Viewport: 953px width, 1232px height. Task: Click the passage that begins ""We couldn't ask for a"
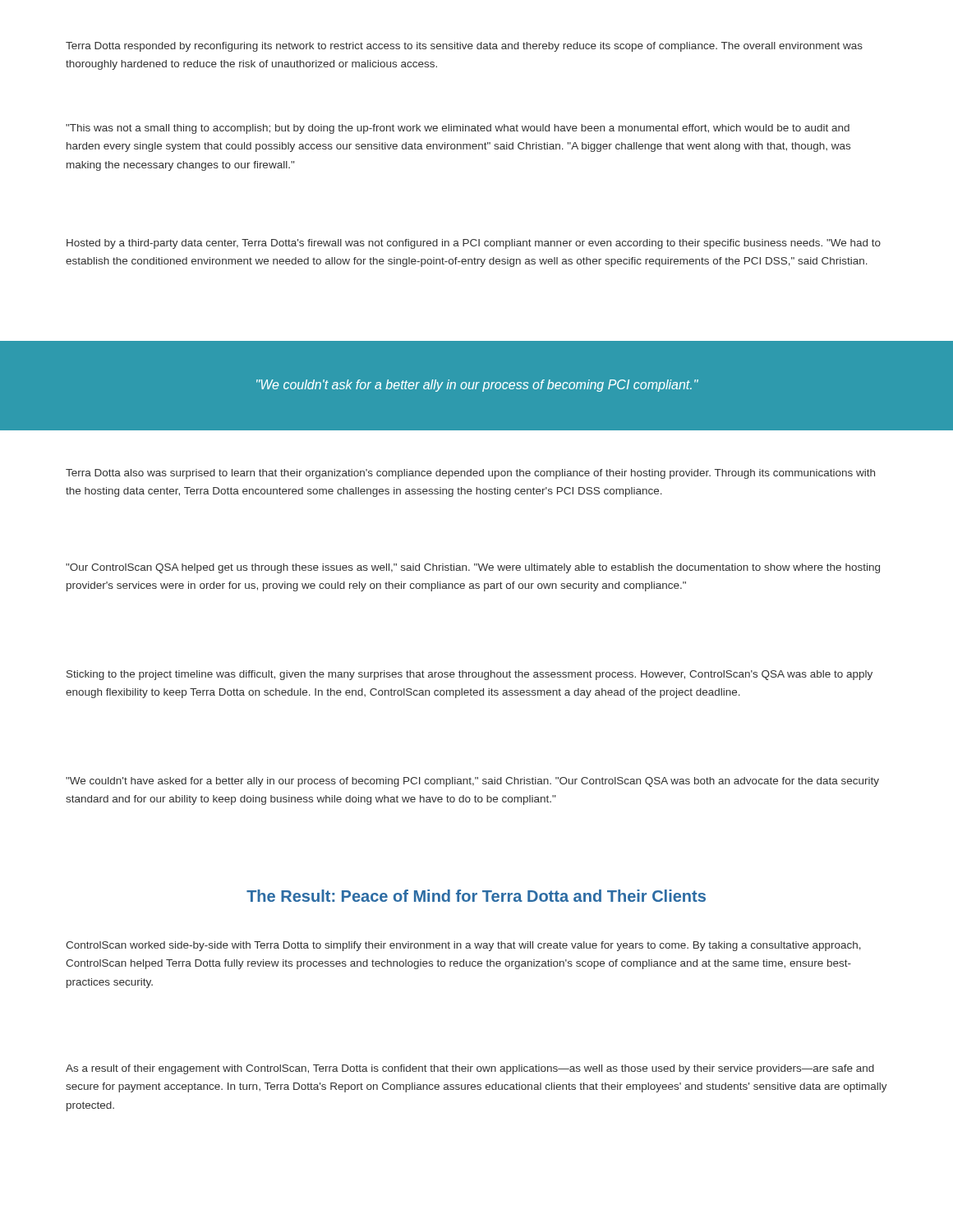pos(476,386)
